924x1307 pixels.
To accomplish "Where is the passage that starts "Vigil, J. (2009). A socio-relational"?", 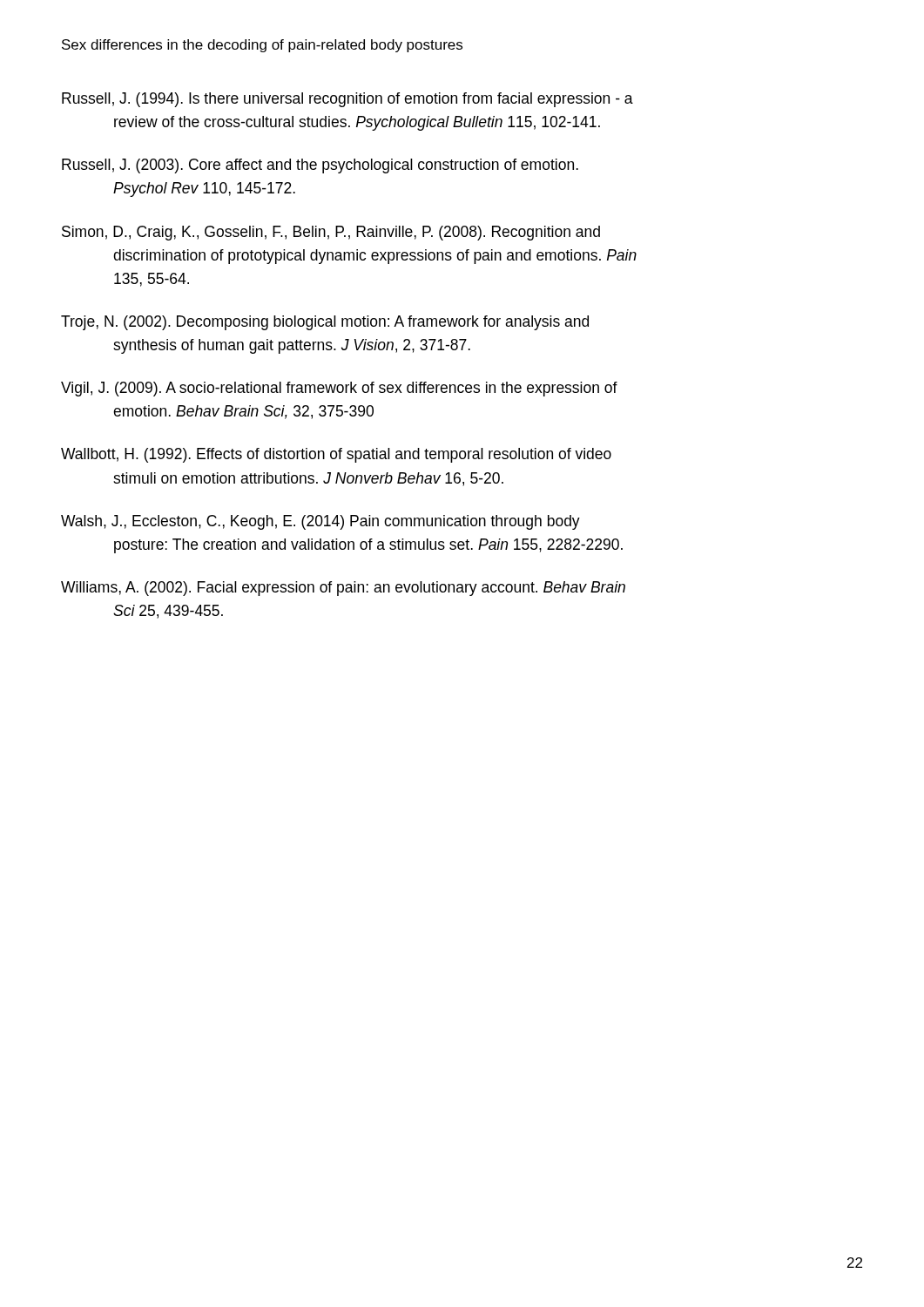I will [462, 400].
